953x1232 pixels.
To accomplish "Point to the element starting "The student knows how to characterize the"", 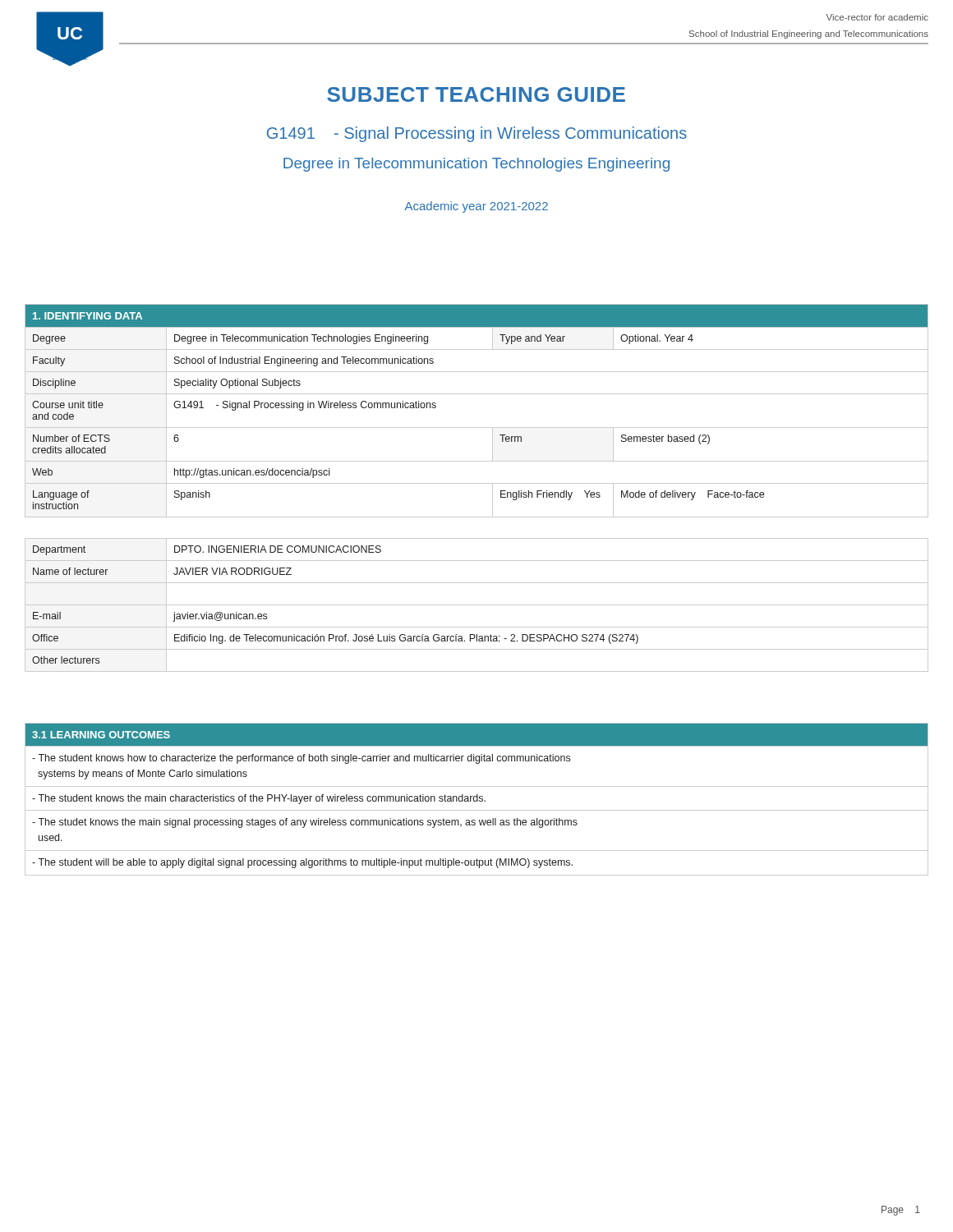I will coord(301,766).
